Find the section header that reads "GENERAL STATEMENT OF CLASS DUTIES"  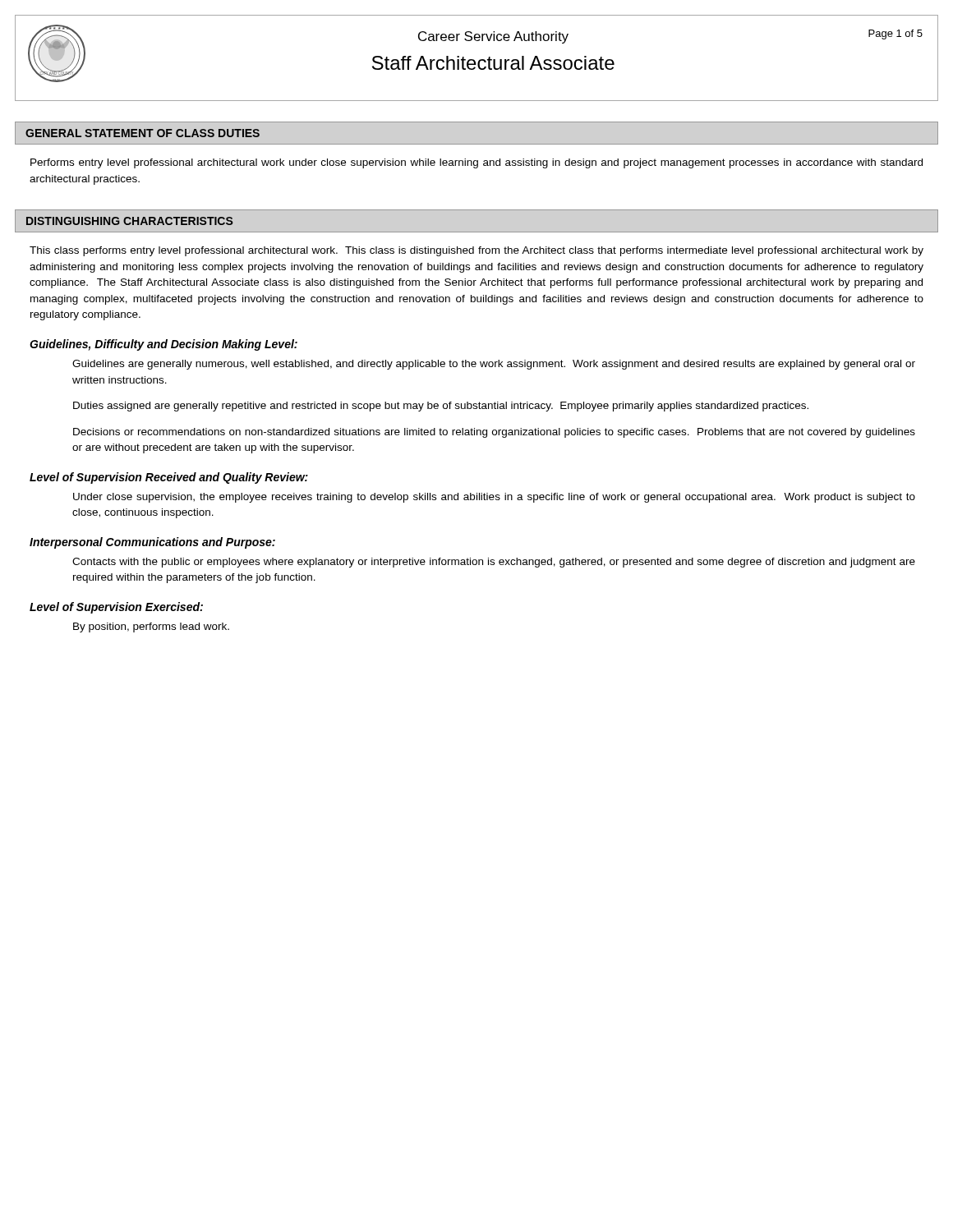coord(143,133)
